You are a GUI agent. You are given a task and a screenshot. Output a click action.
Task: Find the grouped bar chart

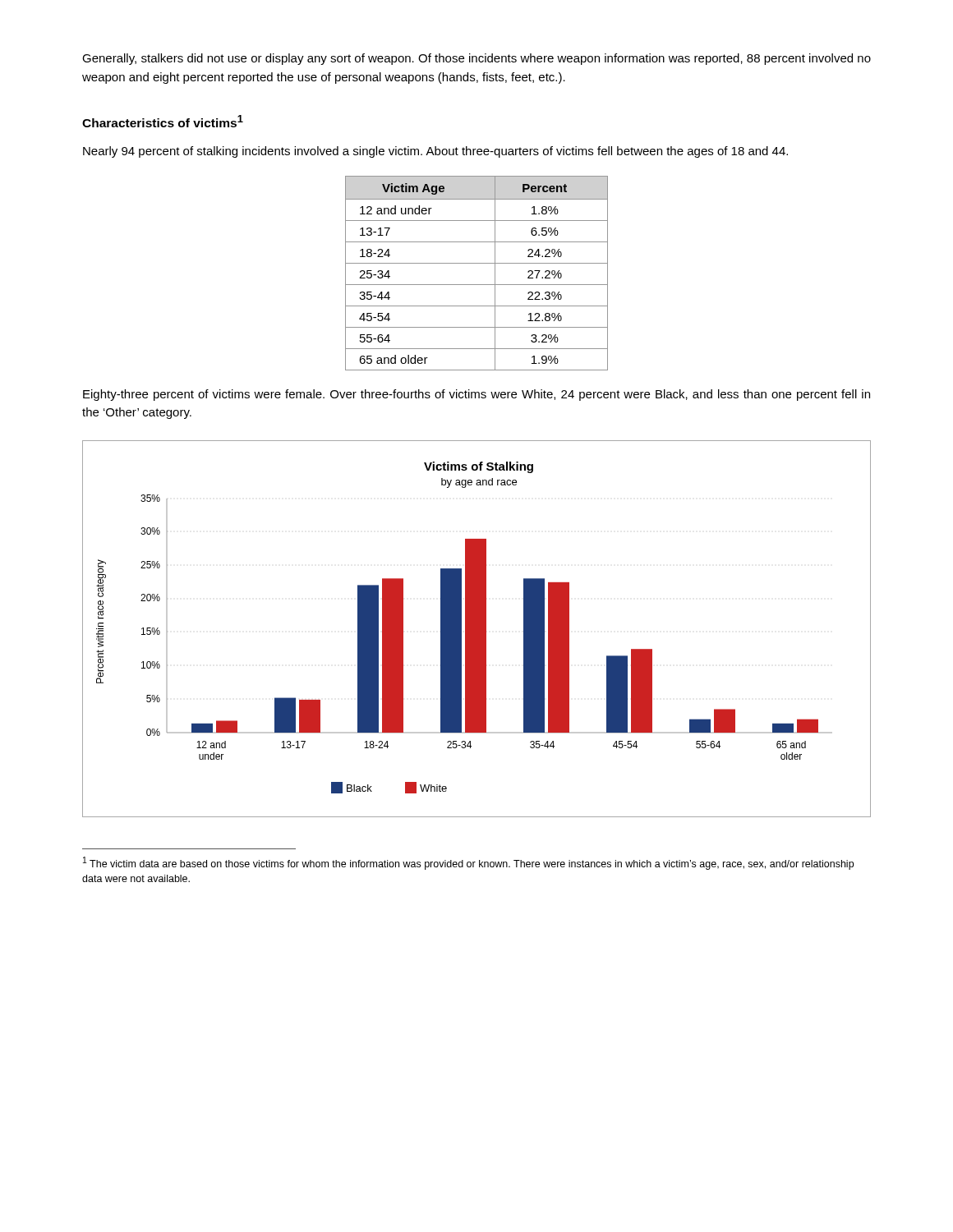click(476, 628)
